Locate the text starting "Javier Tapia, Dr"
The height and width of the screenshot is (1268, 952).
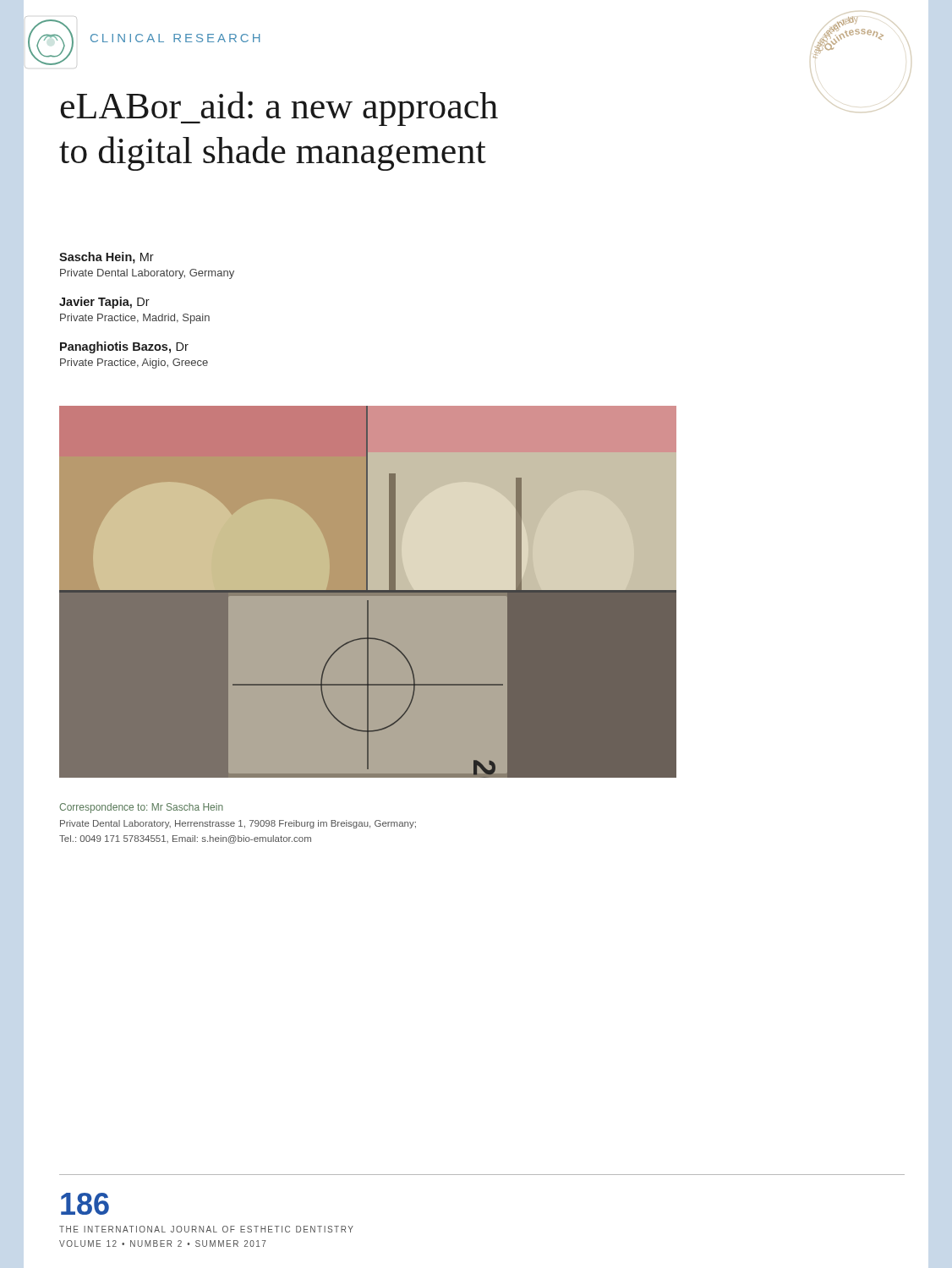pyautogui.click(x=104, y=303)
